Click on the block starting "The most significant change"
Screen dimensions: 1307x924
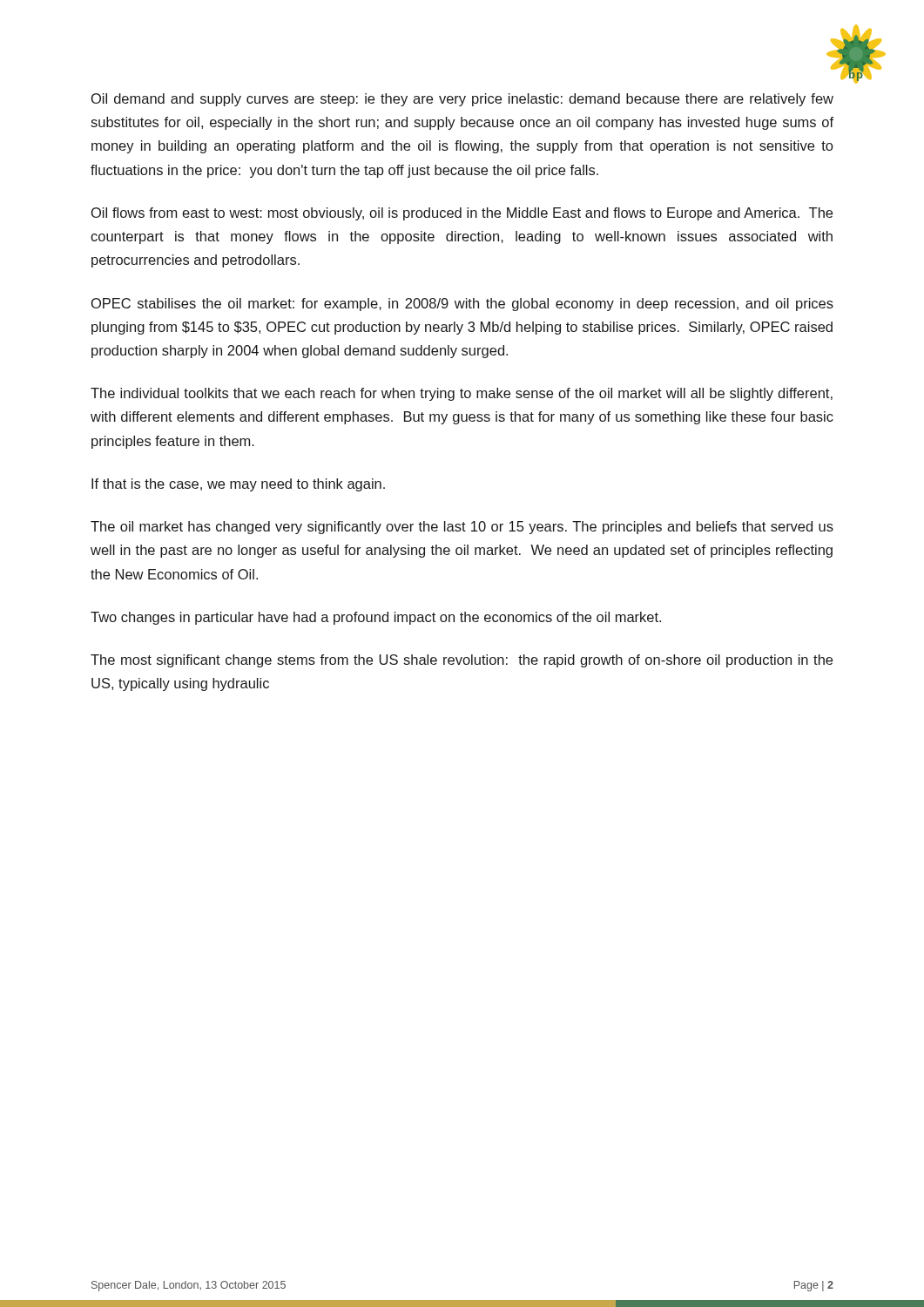(x=462, y=671)
